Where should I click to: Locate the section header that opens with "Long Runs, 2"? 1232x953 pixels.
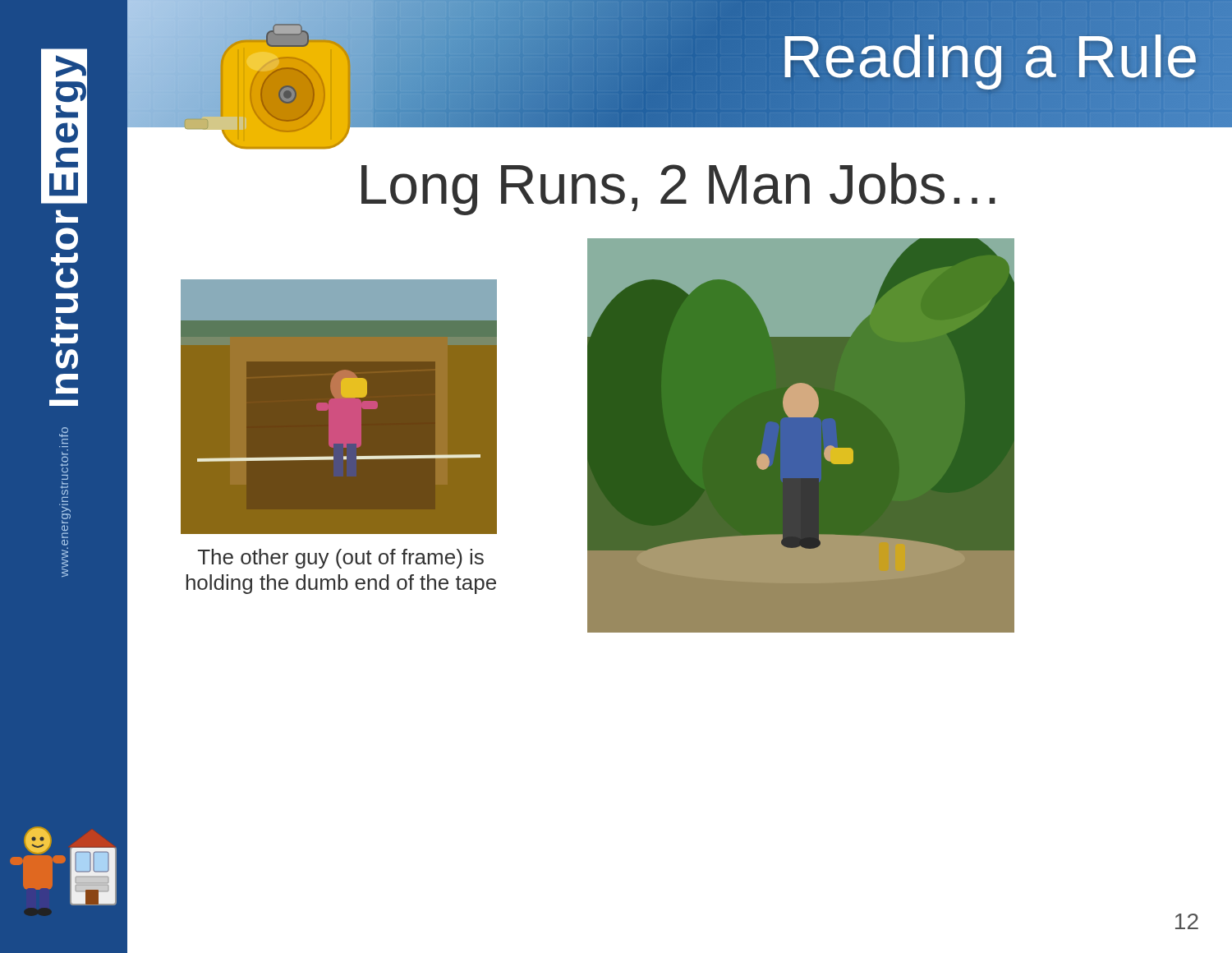[680, 184]
